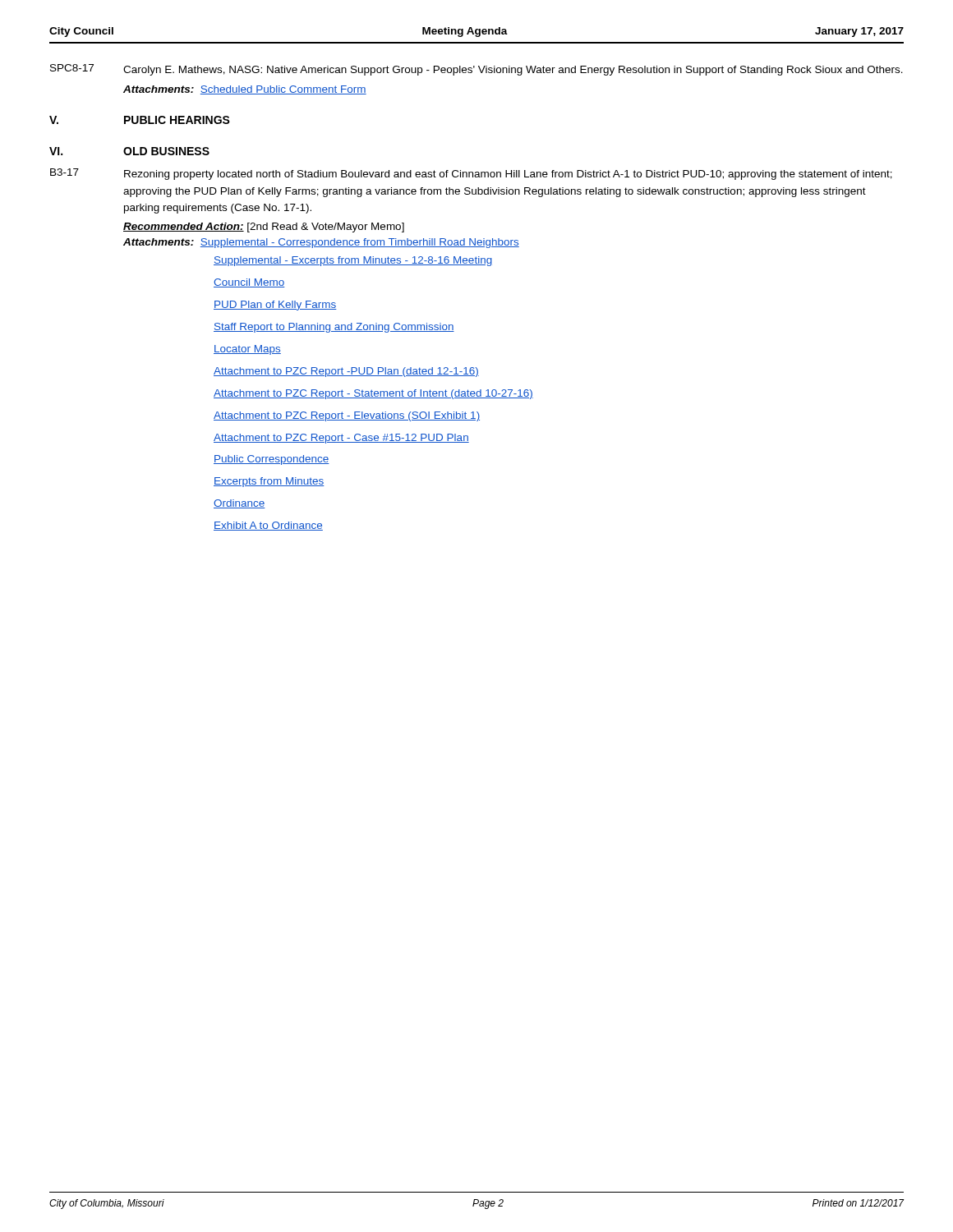Image resolution: width=953 pixels, height=1232 pixels.
Task: Find the block on this page that starts "Staff Report to Planning"
Action: point(334,328)
